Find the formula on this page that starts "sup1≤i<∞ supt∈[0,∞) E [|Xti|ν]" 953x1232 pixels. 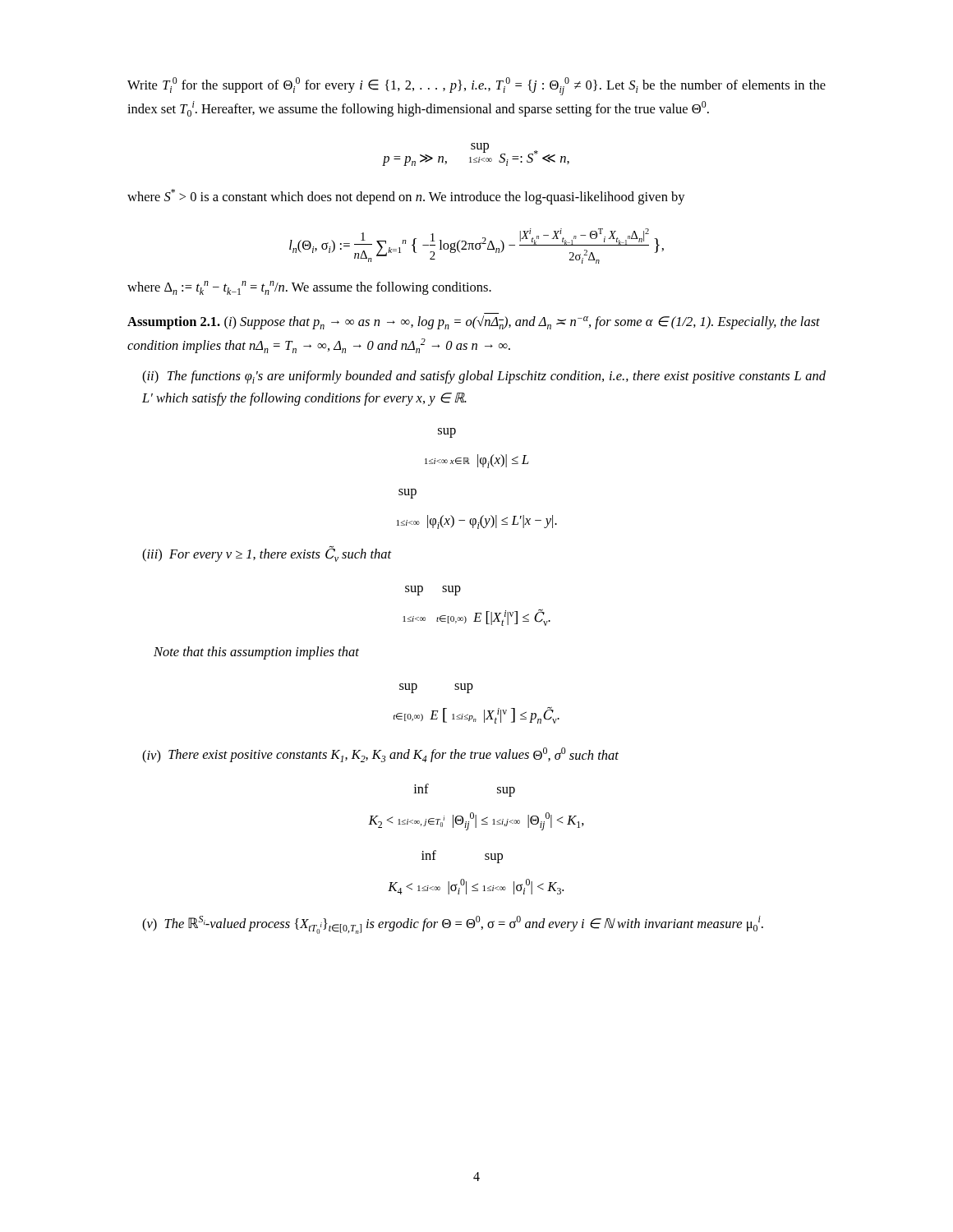[x=476, y=603]
